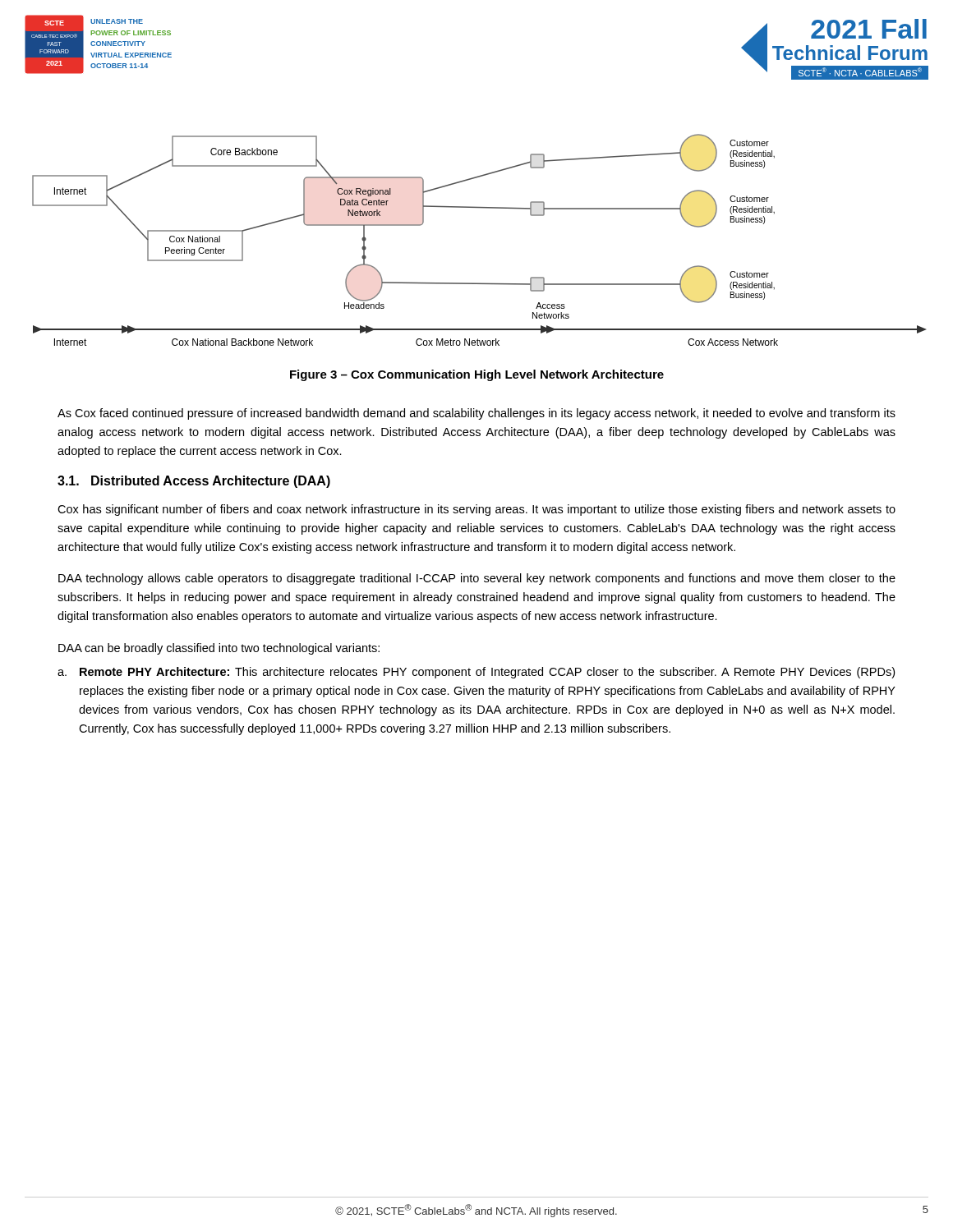The image size is (953, 1232).
Task: Find the passage starting "DAA technology allows cable"
Action: [476, 597]
